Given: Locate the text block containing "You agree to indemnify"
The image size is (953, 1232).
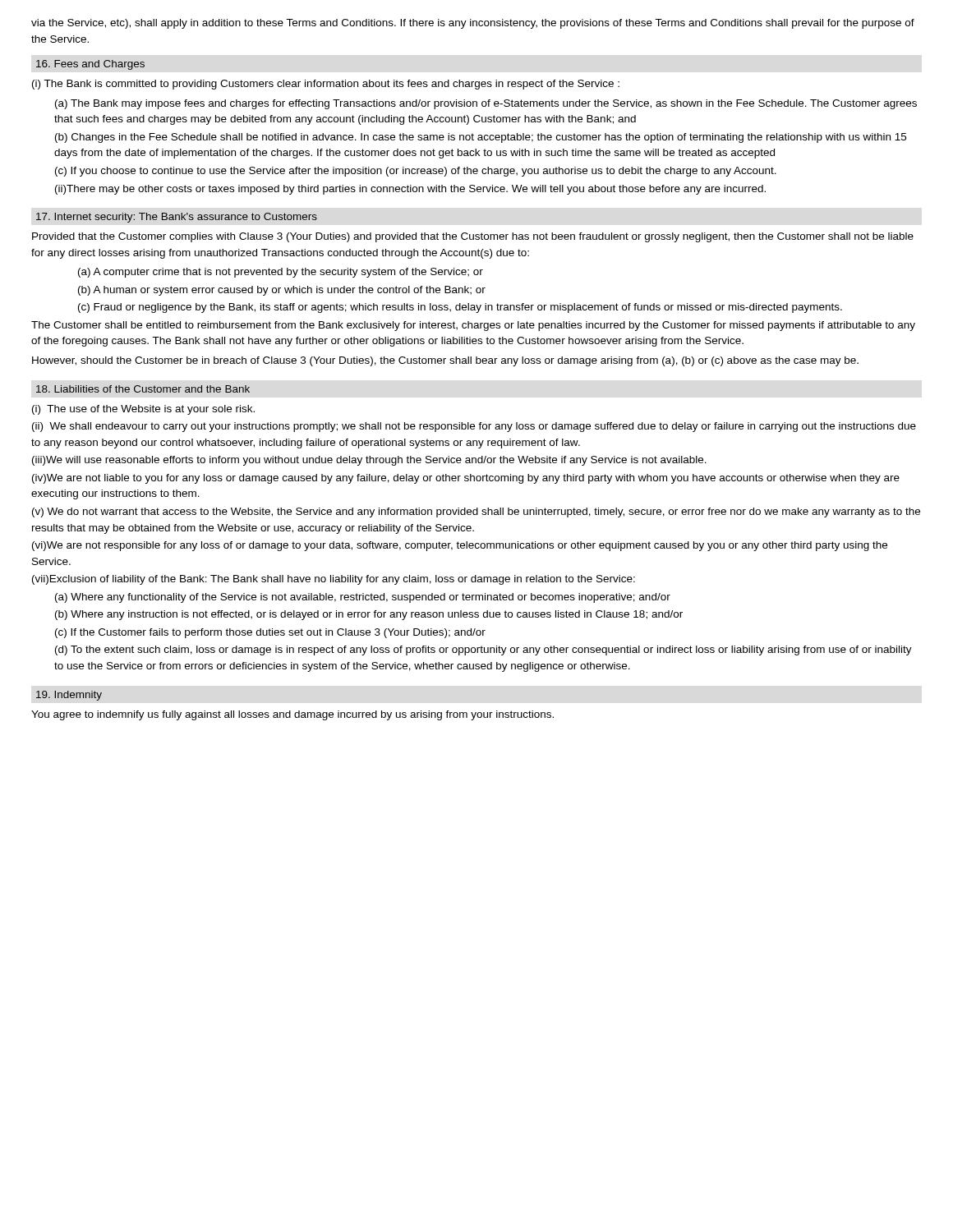Looking at the screenshot, I should click(293, 714).
